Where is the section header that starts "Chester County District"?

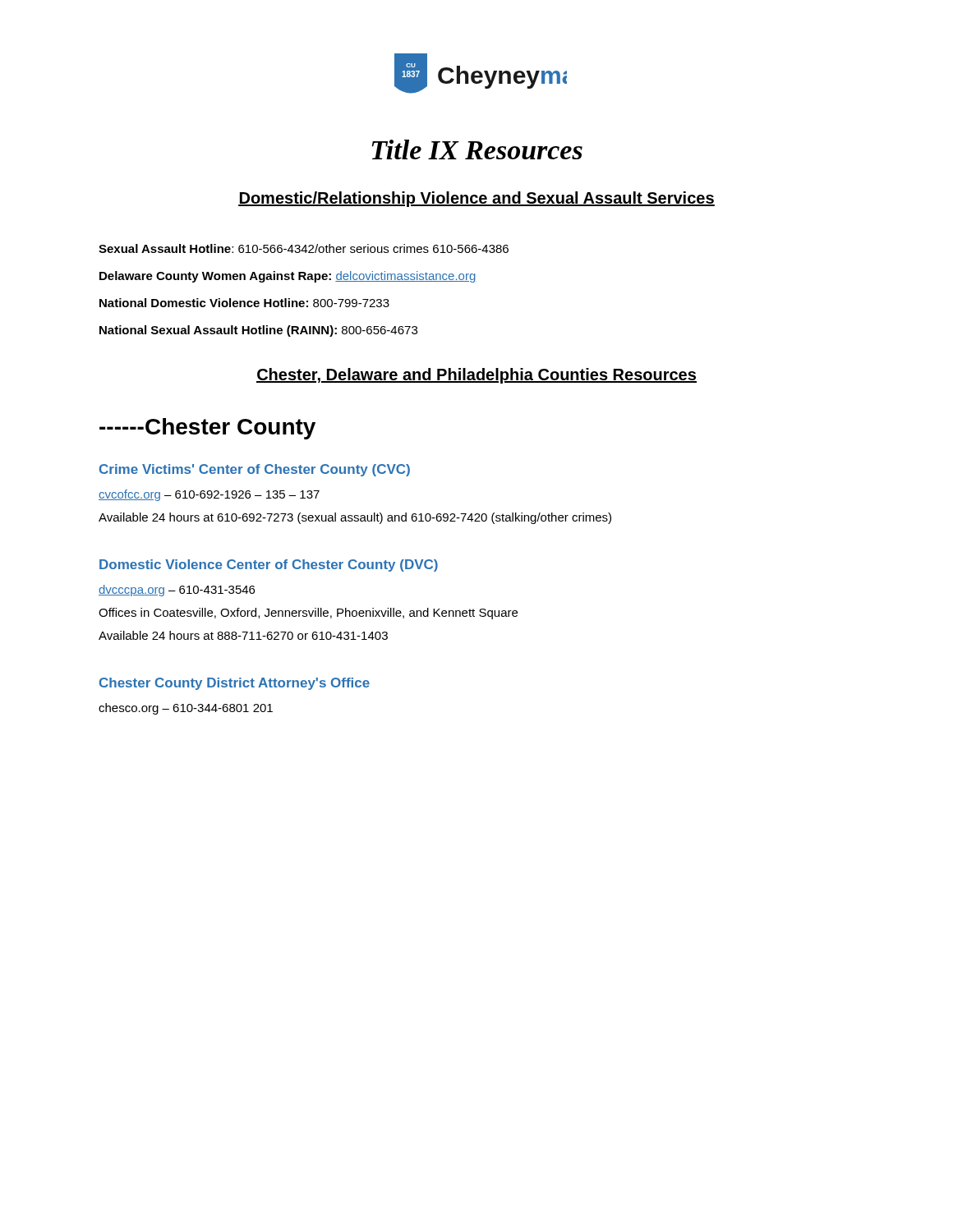pos(234,683)
